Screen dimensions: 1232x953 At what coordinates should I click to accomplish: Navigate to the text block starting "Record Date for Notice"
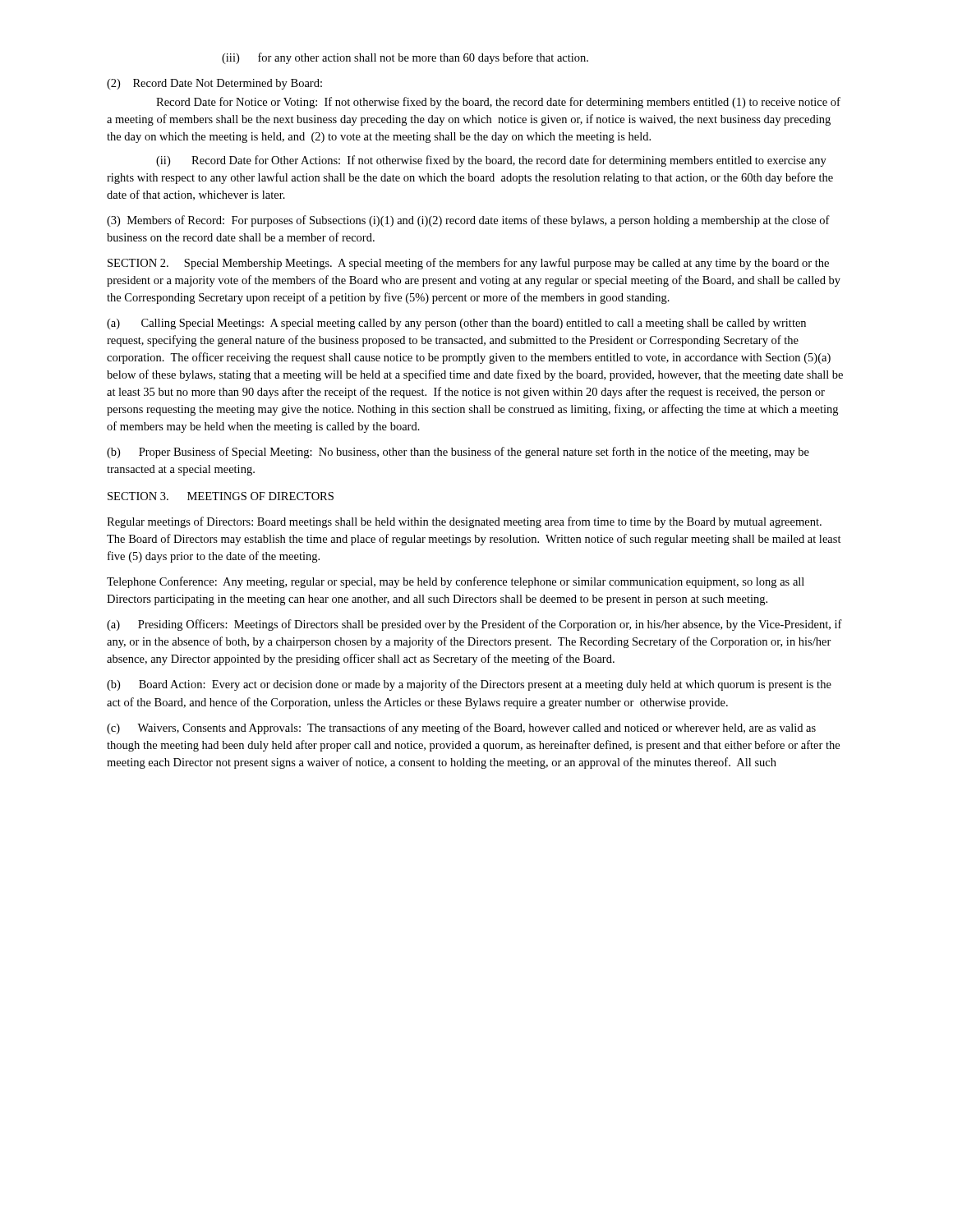pos(476,120)
